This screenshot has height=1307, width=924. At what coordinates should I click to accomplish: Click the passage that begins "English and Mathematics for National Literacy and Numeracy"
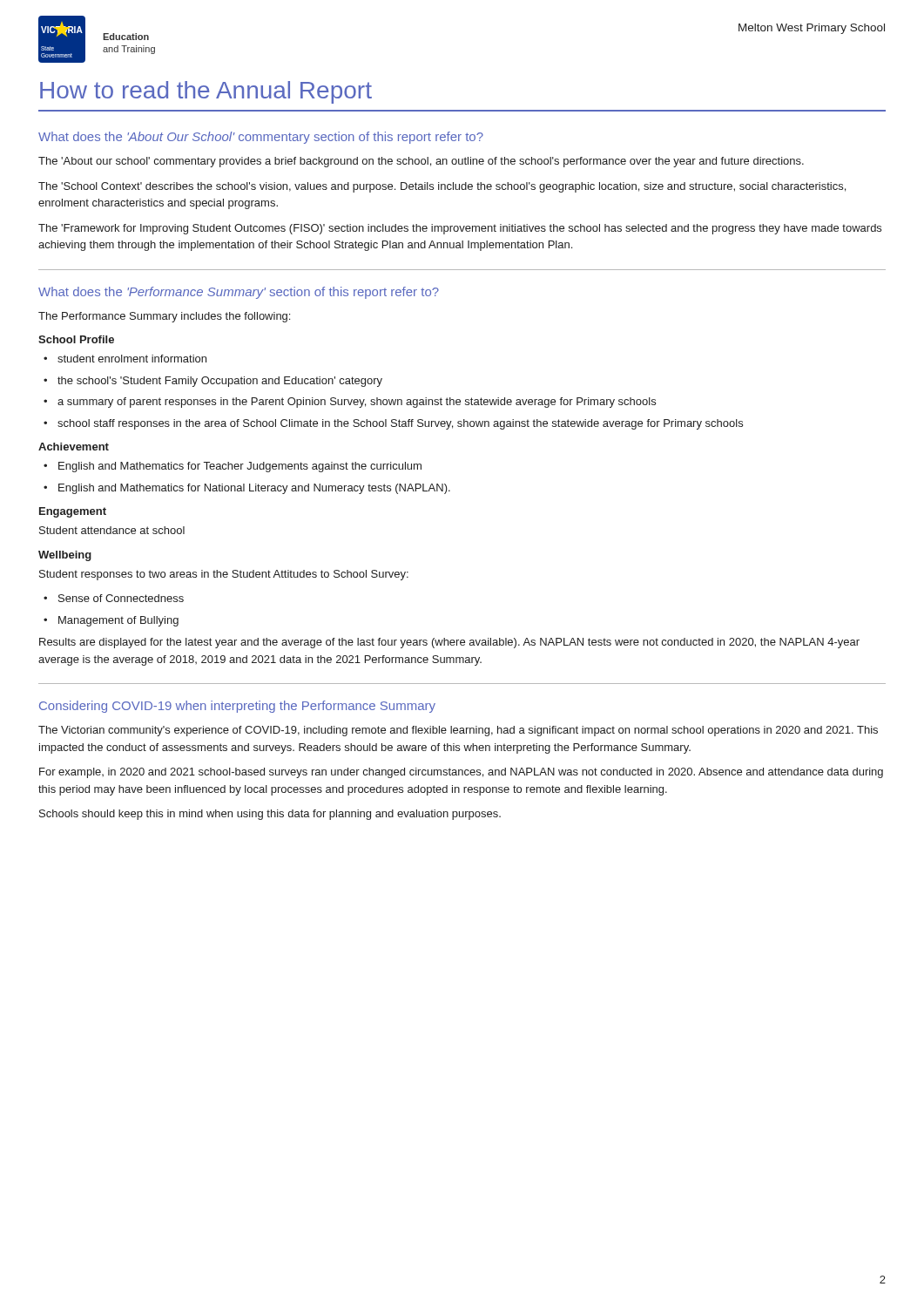tap(254, 487)
